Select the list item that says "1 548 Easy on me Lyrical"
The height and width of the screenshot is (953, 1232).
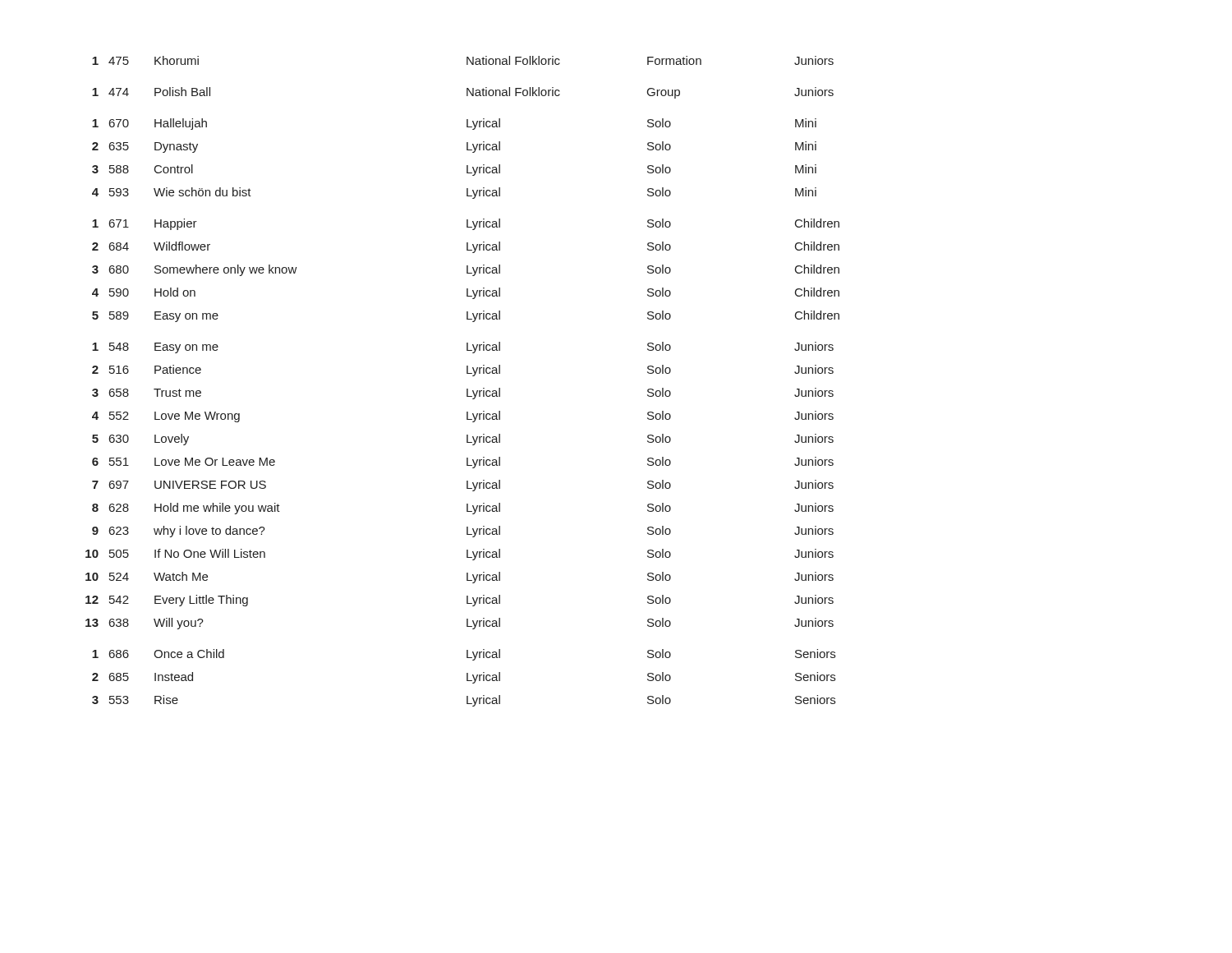coord(463,348)
